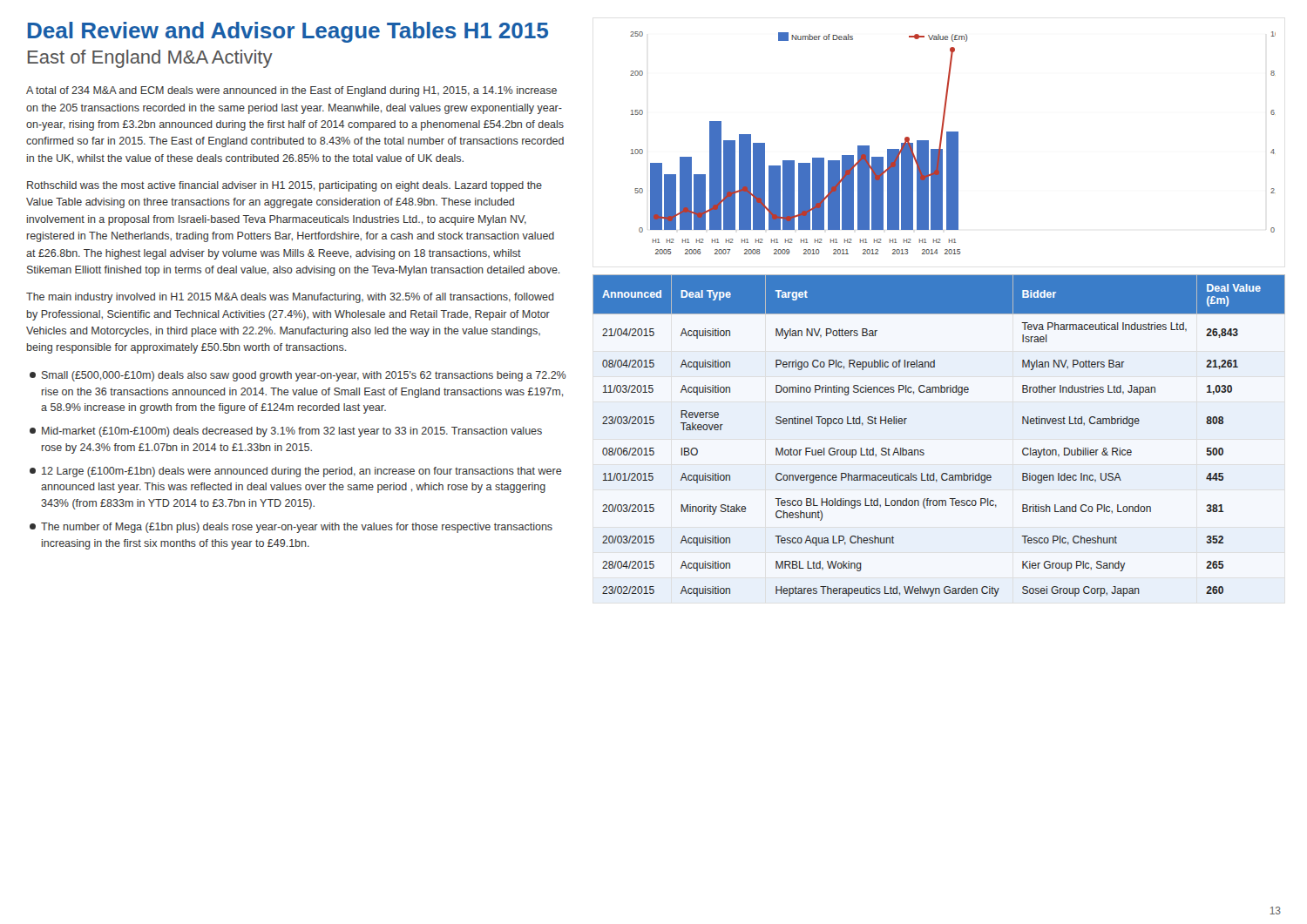
Task: Point to the block beginning "Mid-market (£10m-£100m) deals decreased by 3.1%"
Action: (298, 440)
